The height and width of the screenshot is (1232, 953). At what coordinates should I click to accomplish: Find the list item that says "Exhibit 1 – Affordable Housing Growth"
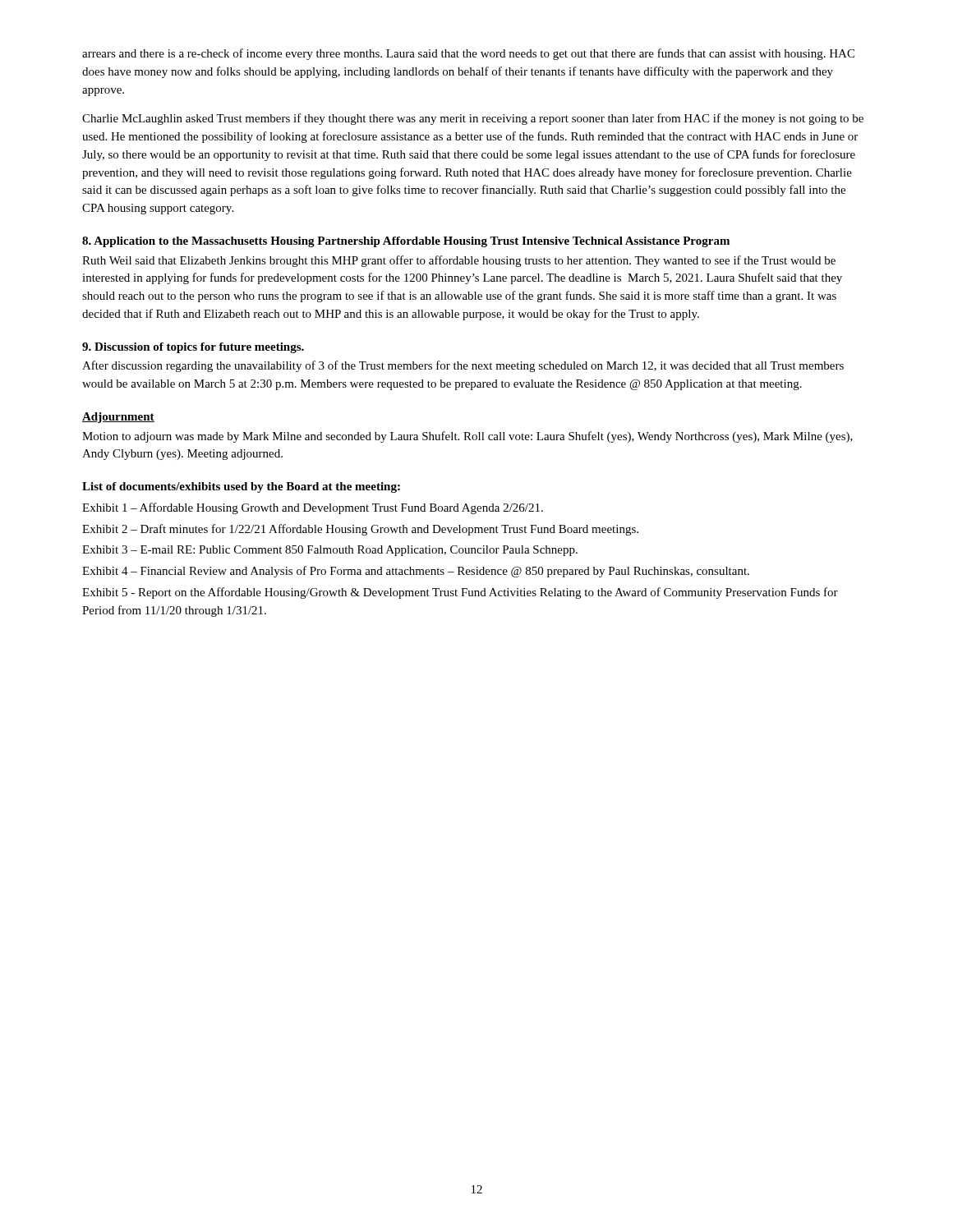pyautogui.click(x=313, y=507)
